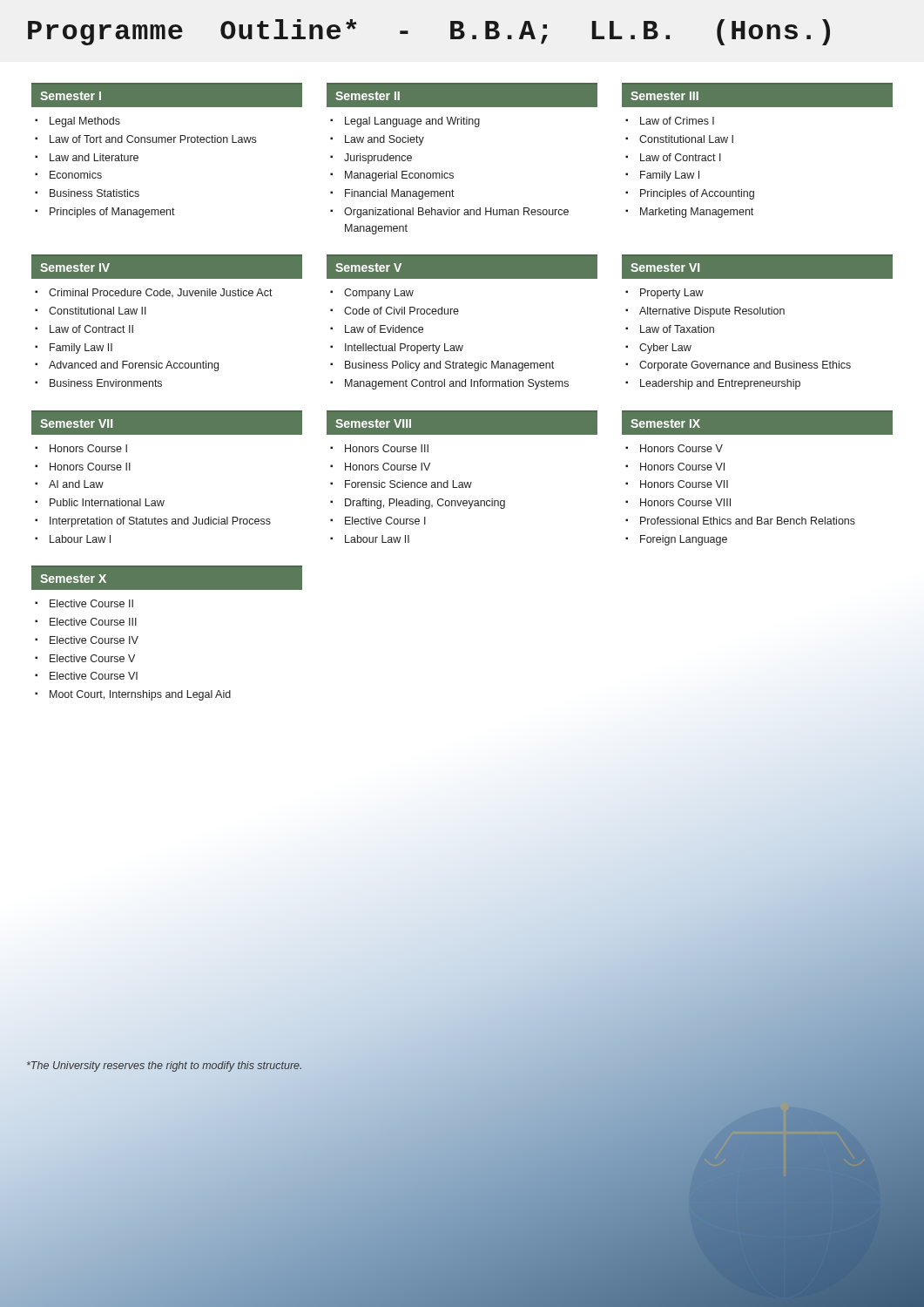Point to the passage starting "Organizational Behavior and Human Resource Management"
Viewport: 924px width, 1307px height.
point(457,220)
